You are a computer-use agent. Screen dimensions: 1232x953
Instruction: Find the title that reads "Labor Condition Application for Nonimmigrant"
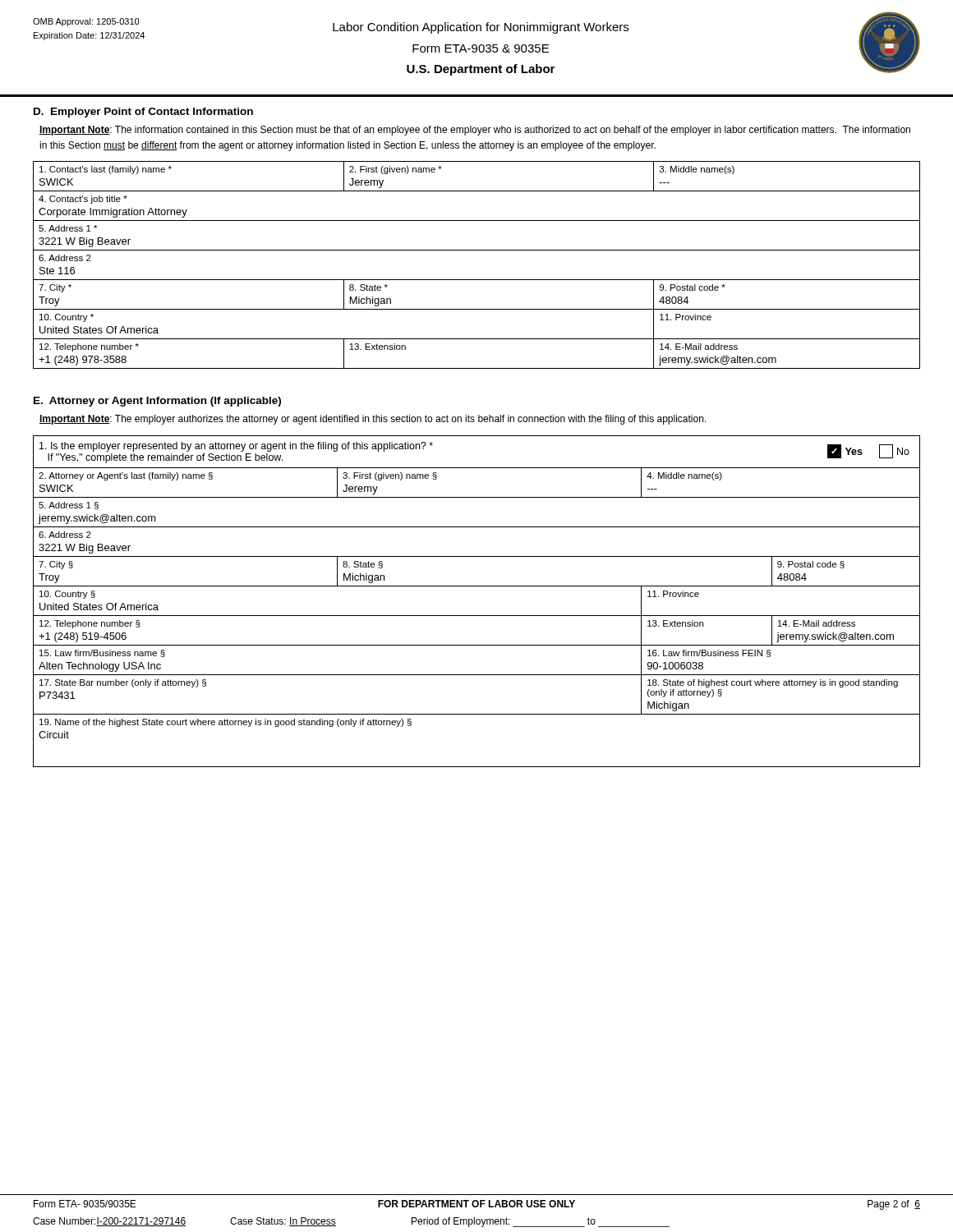pyautogui.click(x=481, y=48)
